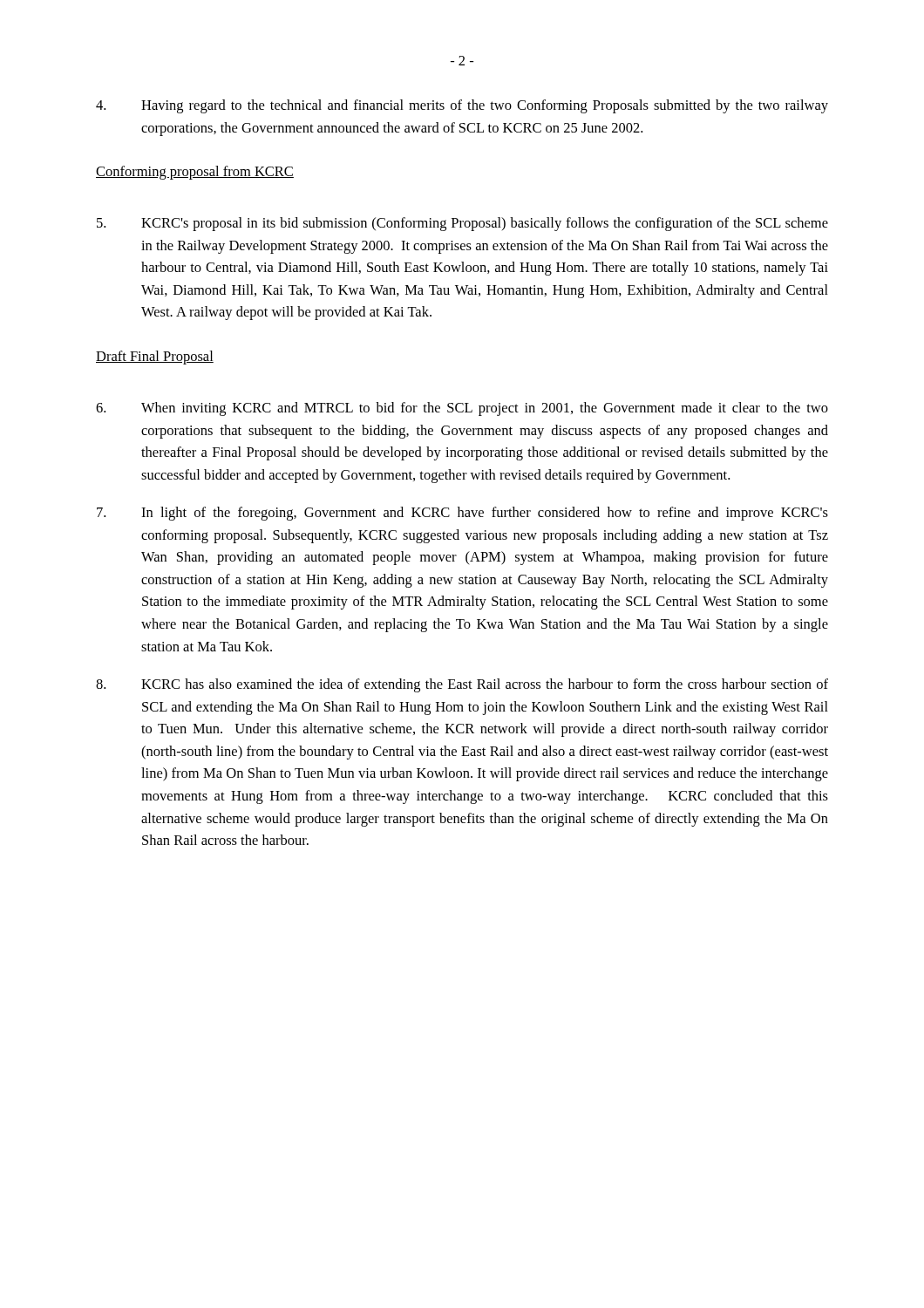Viewport: 924px width, 1308px height.
Task: Locate the block of text that opens with "When inviting KCRC and MTRCL to"
Action: tap(462, 441)
